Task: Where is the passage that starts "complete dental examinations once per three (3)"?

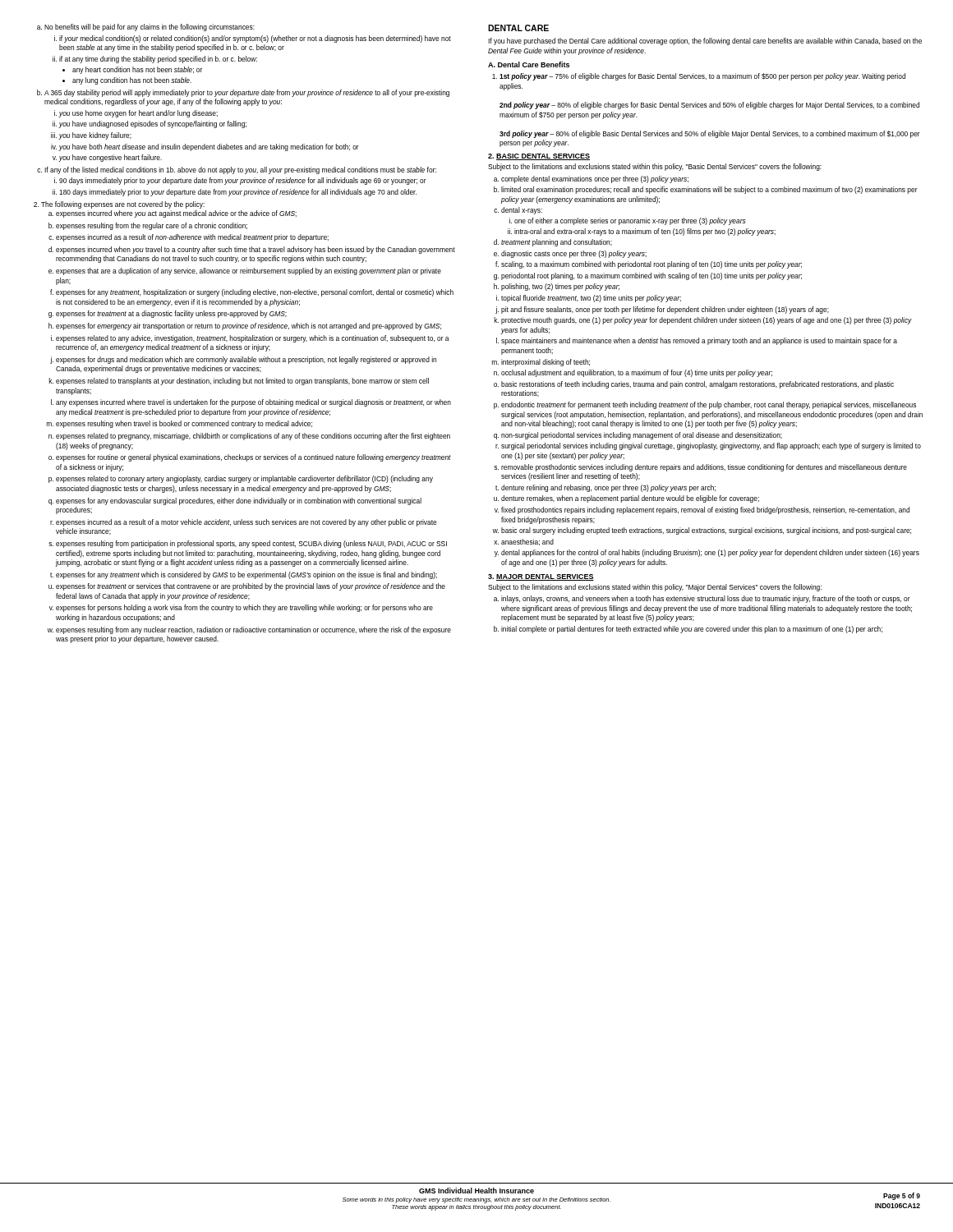Action: click(x=706, y=371)
